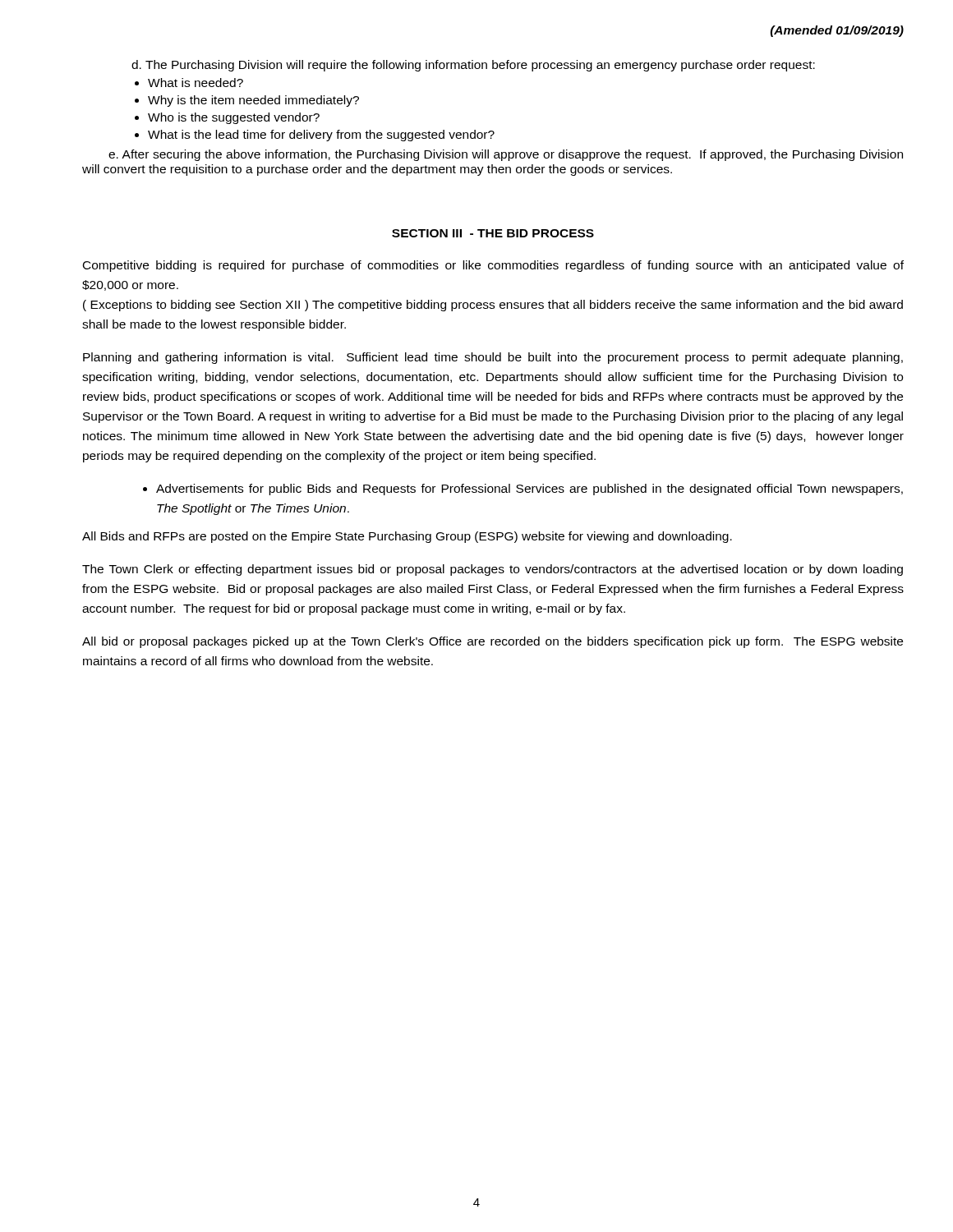Locate the region starting "e. After securing"

493,161
